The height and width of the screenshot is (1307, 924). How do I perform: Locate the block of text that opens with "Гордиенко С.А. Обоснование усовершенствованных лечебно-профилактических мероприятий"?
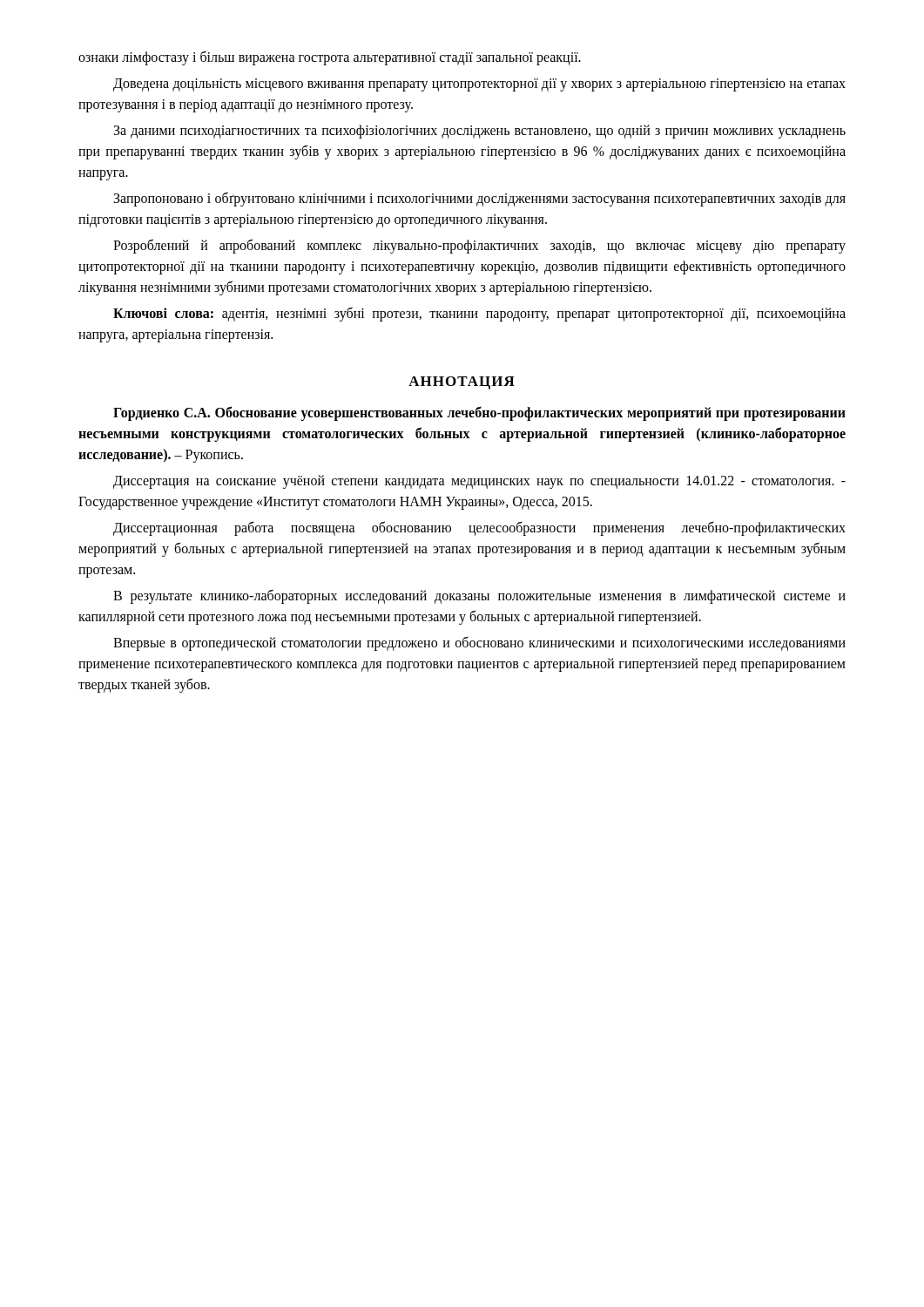(x=462, y=434)
